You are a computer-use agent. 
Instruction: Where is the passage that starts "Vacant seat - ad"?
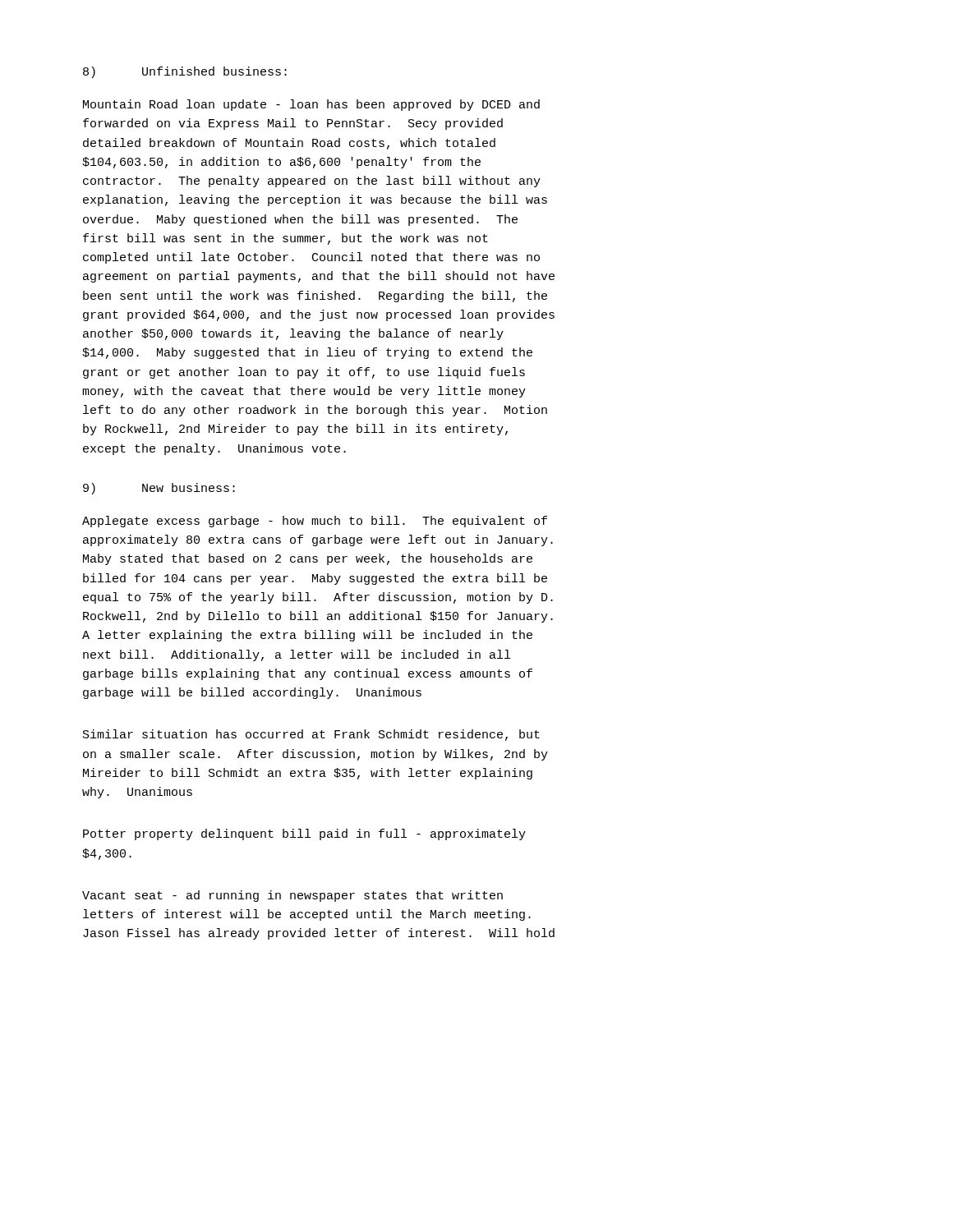[x=319, y=915]
